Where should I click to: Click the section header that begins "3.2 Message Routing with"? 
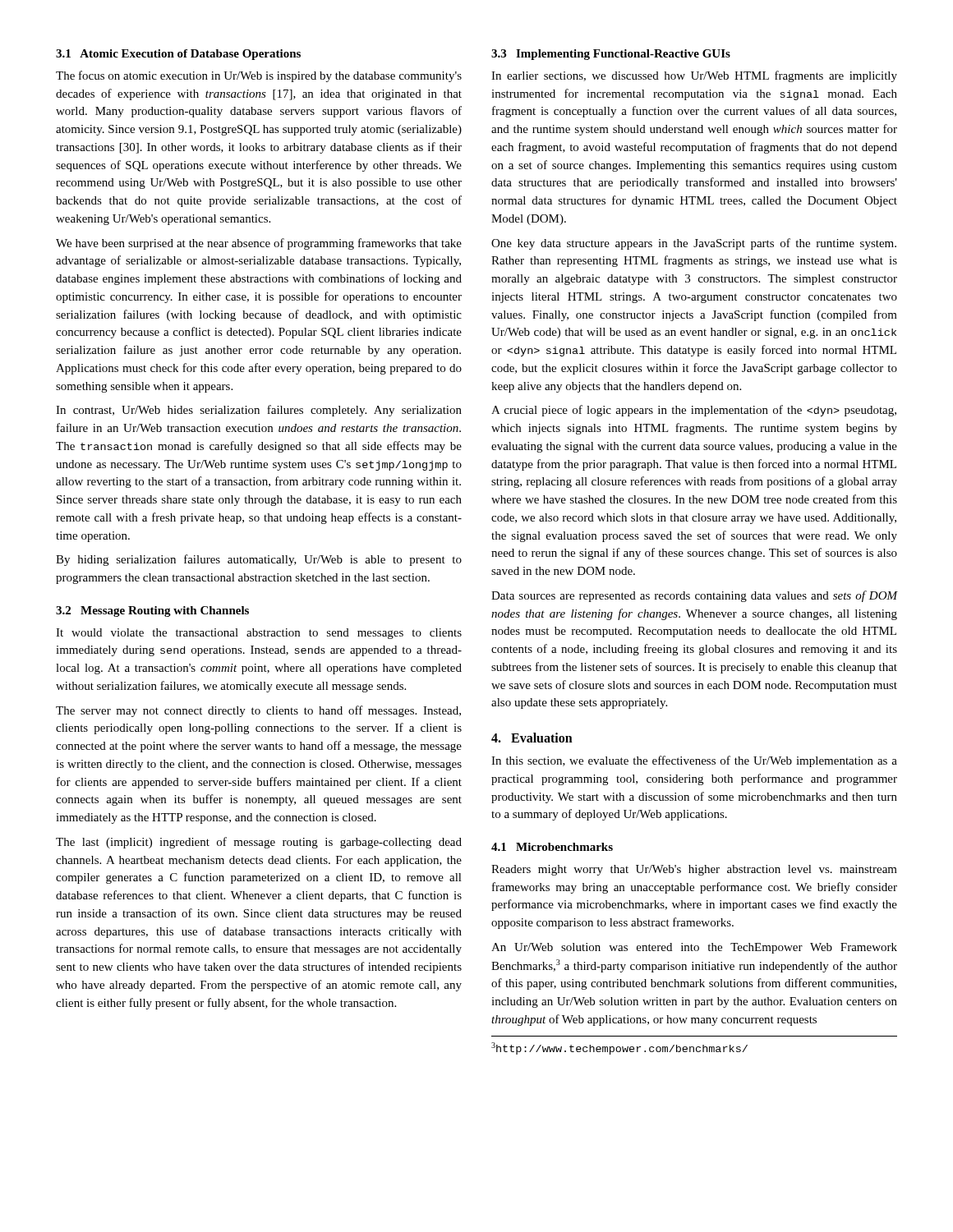pyautogui.click(x=153, y=610)
